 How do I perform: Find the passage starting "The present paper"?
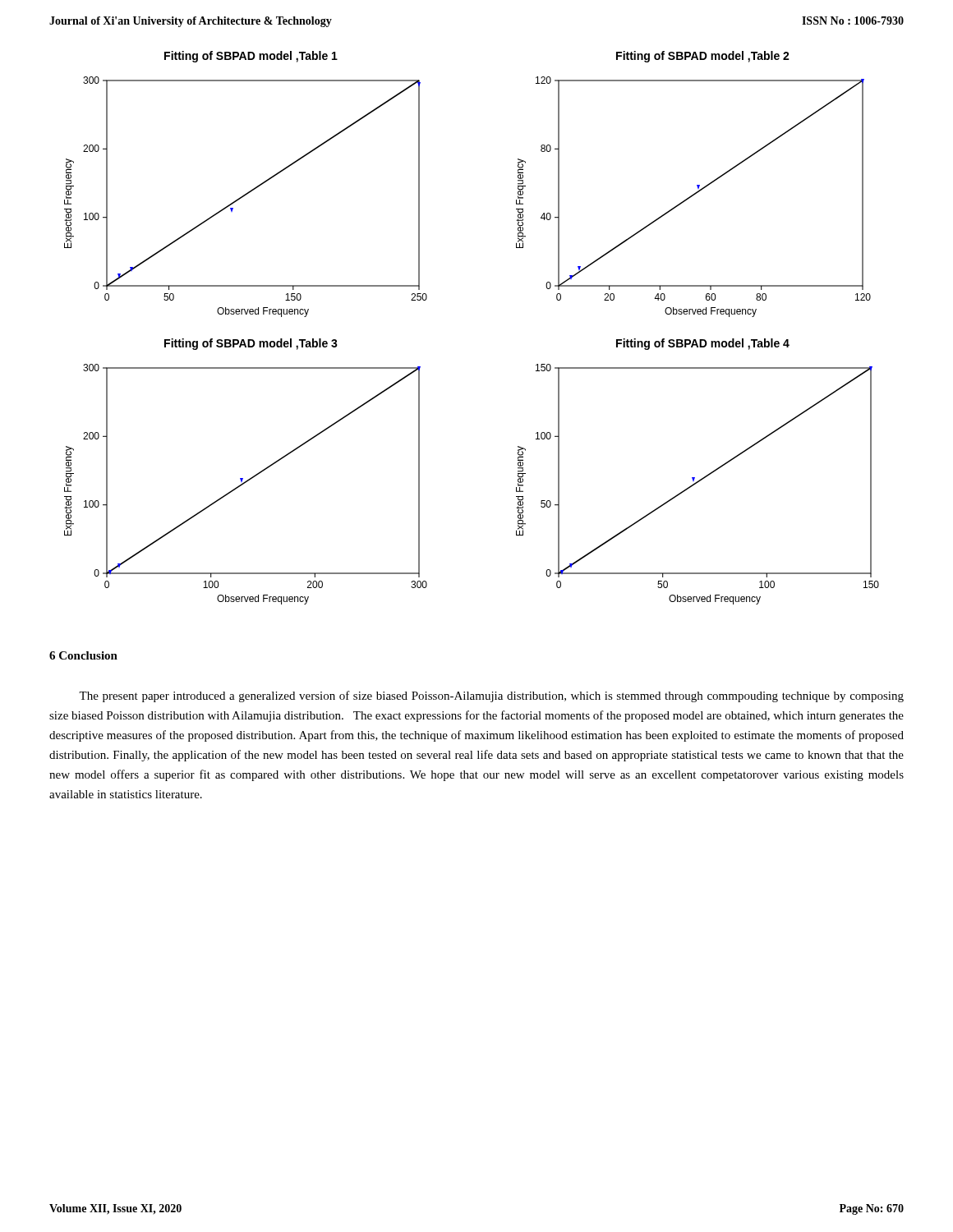[476, 745]
